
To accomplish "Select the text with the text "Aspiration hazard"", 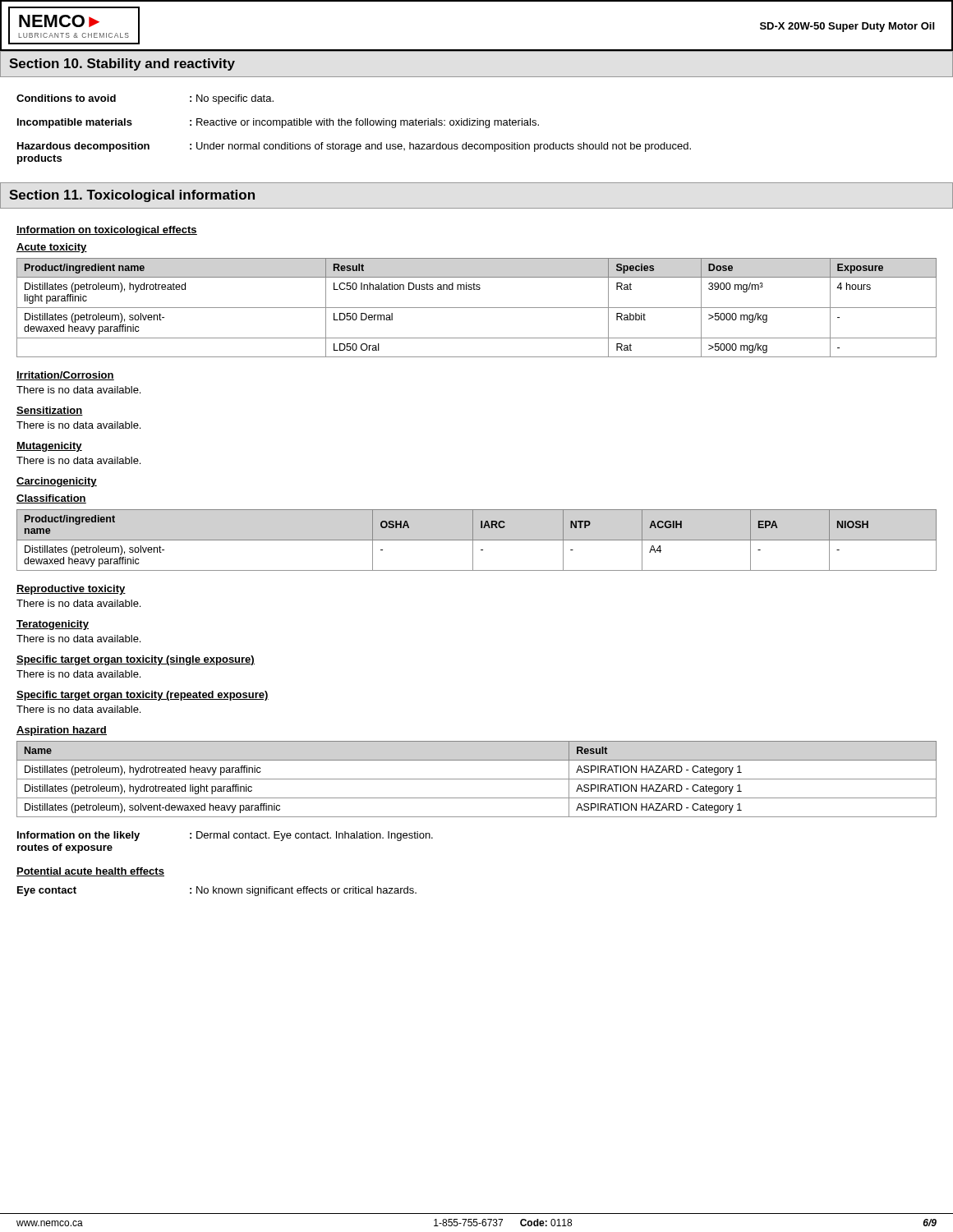I will [476, 730].
